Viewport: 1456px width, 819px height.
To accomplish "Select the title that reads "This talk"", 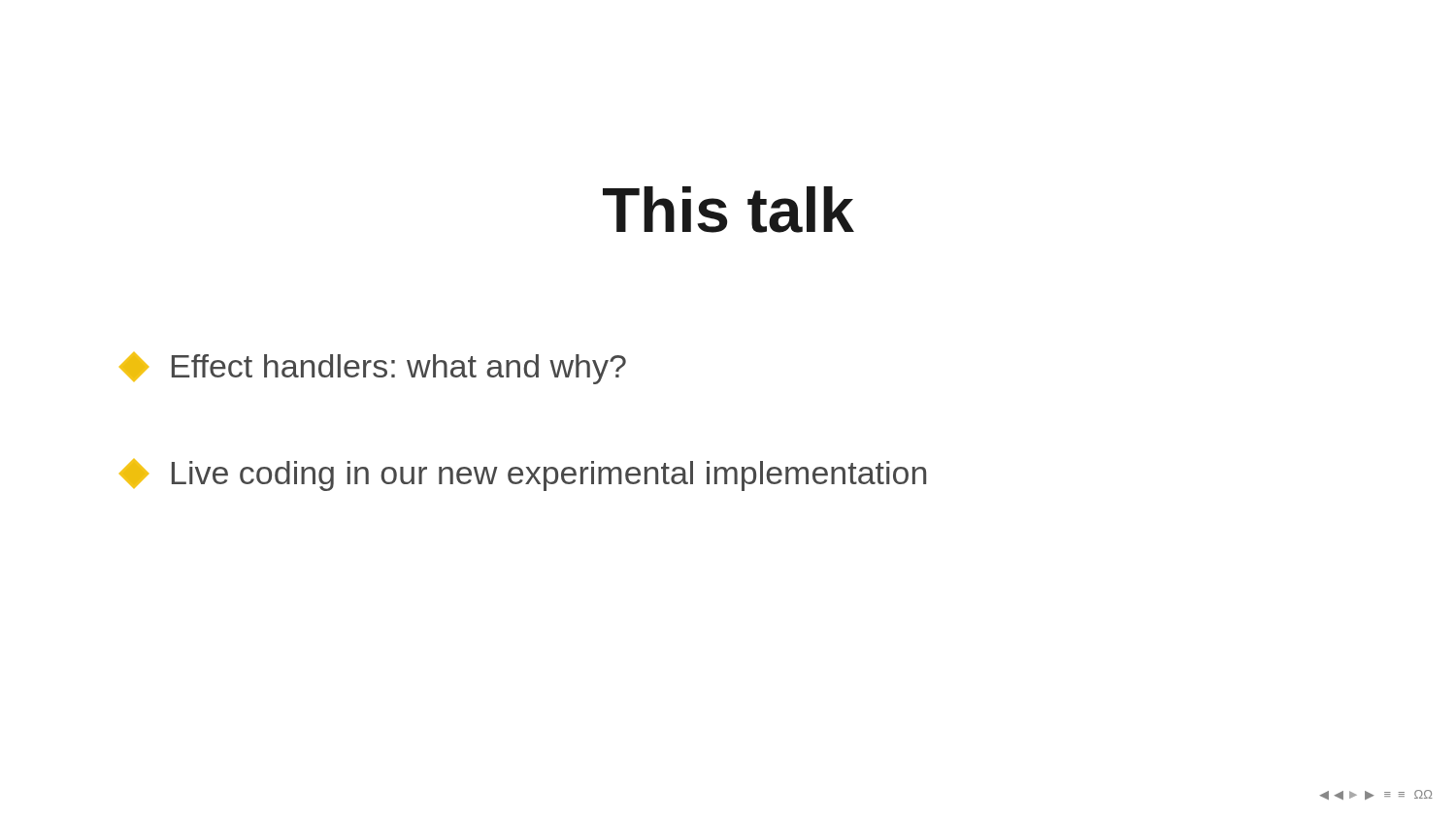I will (728, 211).
